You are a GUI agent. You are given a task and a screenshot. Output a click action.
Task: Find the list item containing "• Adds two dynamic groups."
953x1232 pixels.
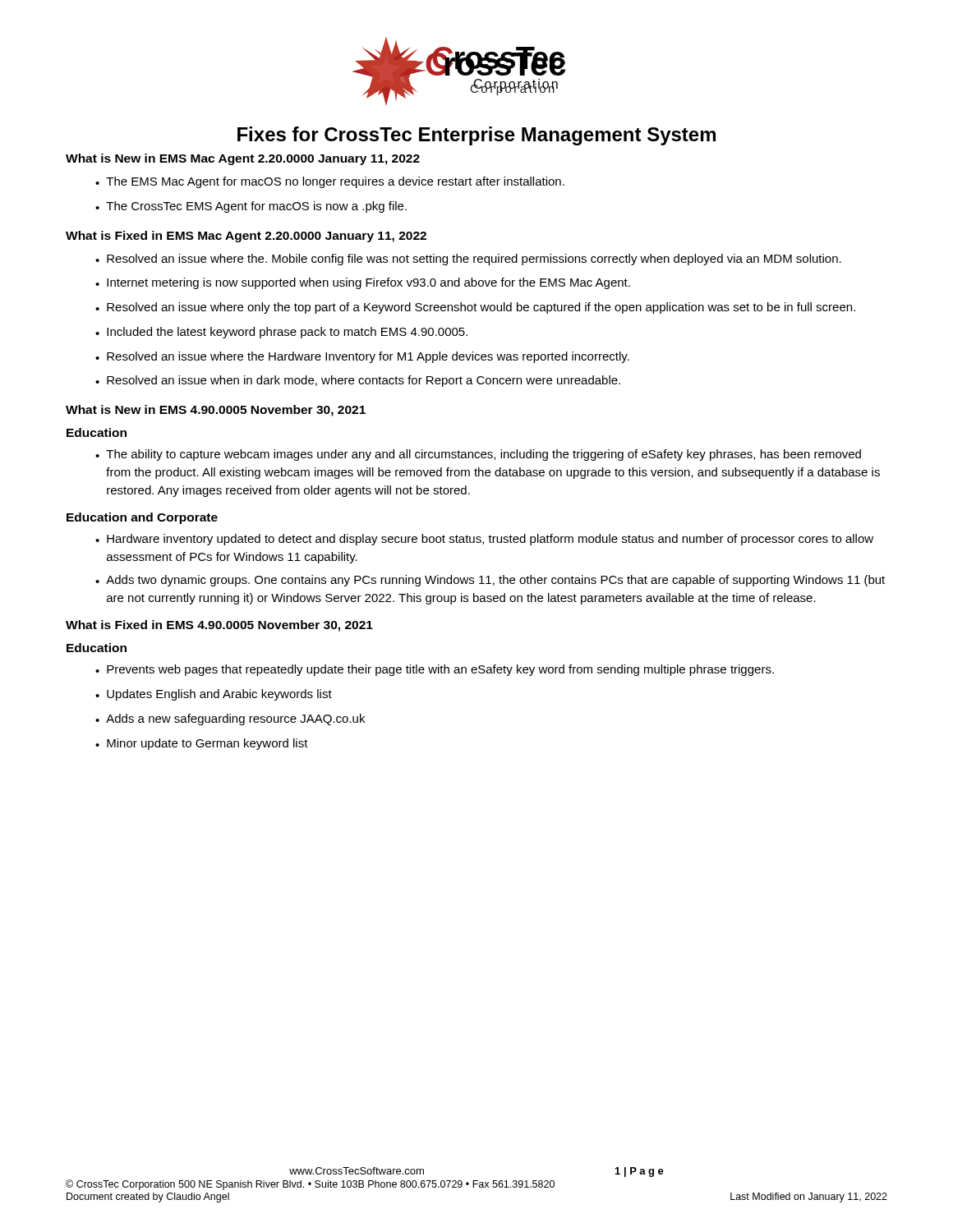click(x=491, y=589)
